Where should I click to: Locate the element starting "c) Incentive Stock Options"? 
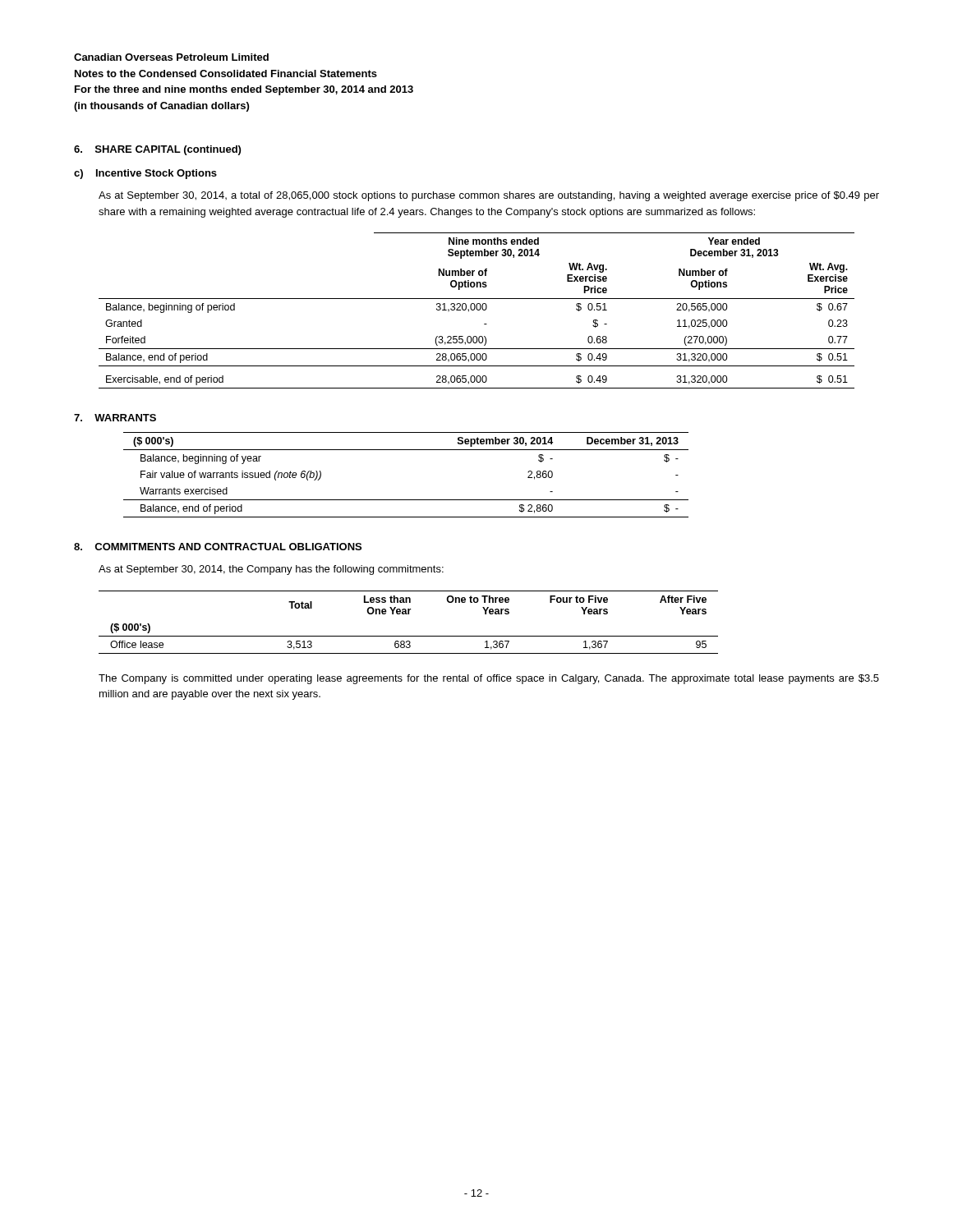coord(145,173)
